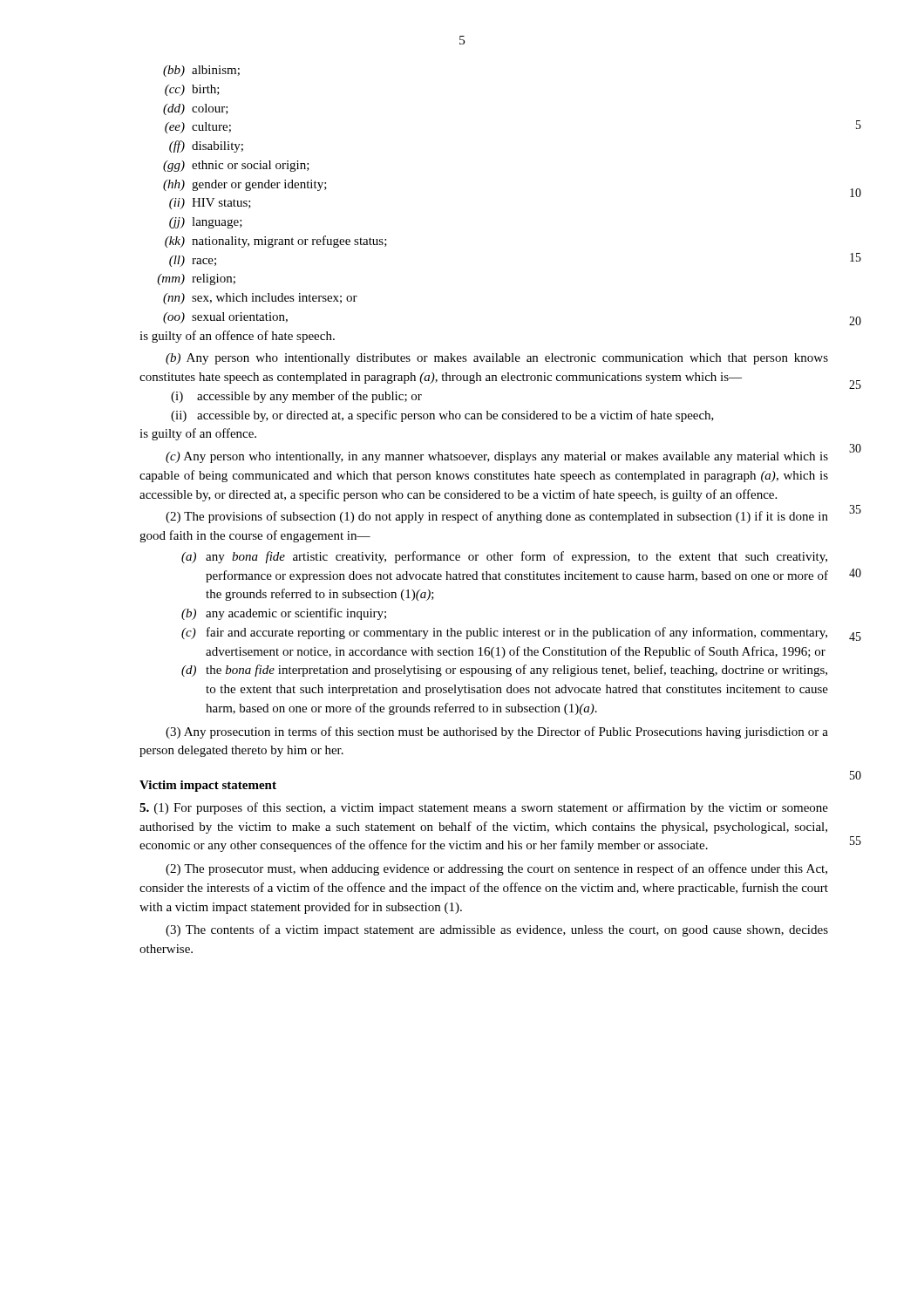This screenshot has width=924, height=1308.
Task: Locate the block starting "(c) fair and accurate"
Action: coord(505,642)
